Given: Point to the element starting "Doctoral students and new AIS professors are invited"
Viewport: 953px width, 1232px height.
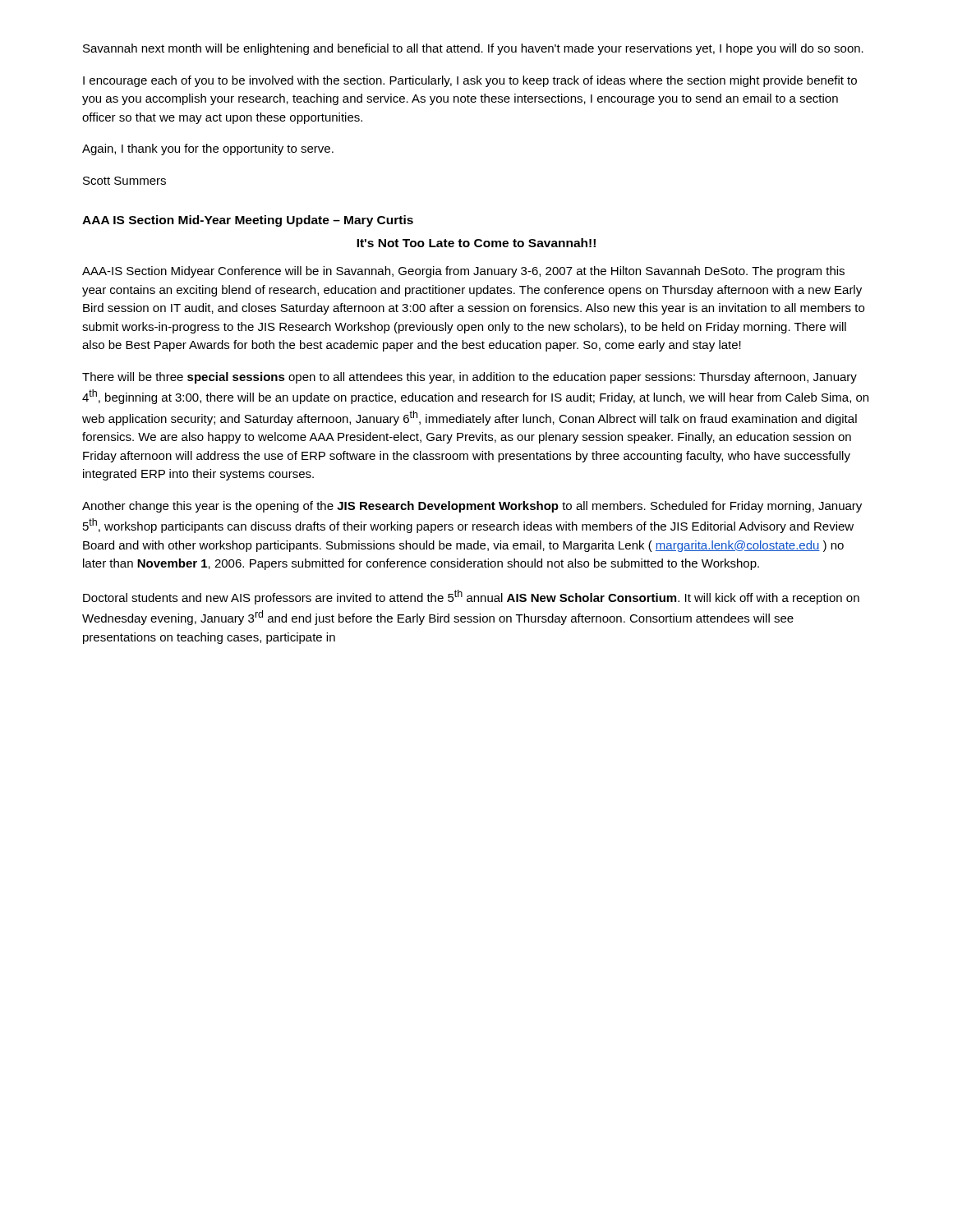Looking at the screenshot, I should (x=471, y=616).
